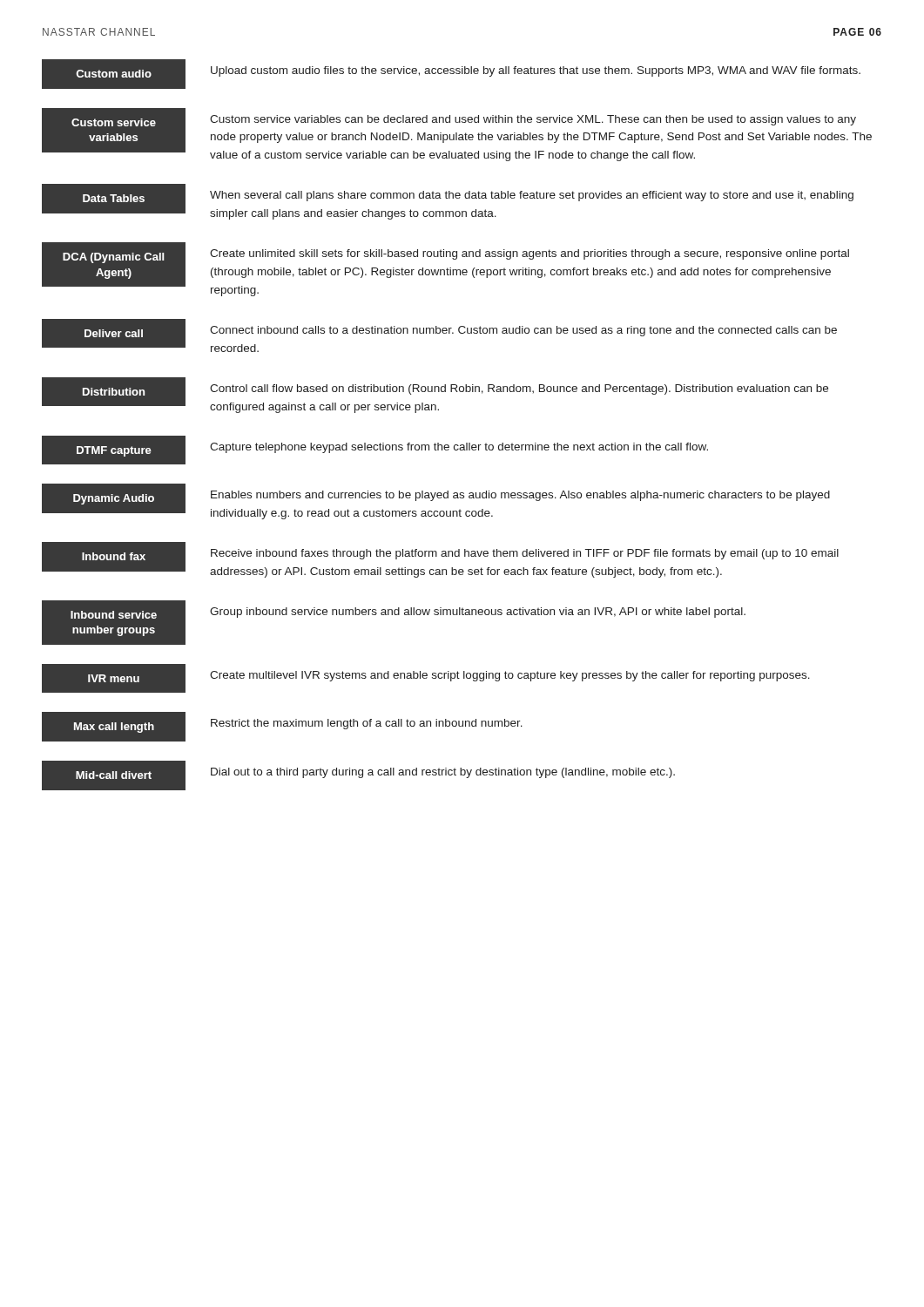Click where it says "Inbound service number groups"
This screenshot has height=1307, width=924.
point(114,622)
